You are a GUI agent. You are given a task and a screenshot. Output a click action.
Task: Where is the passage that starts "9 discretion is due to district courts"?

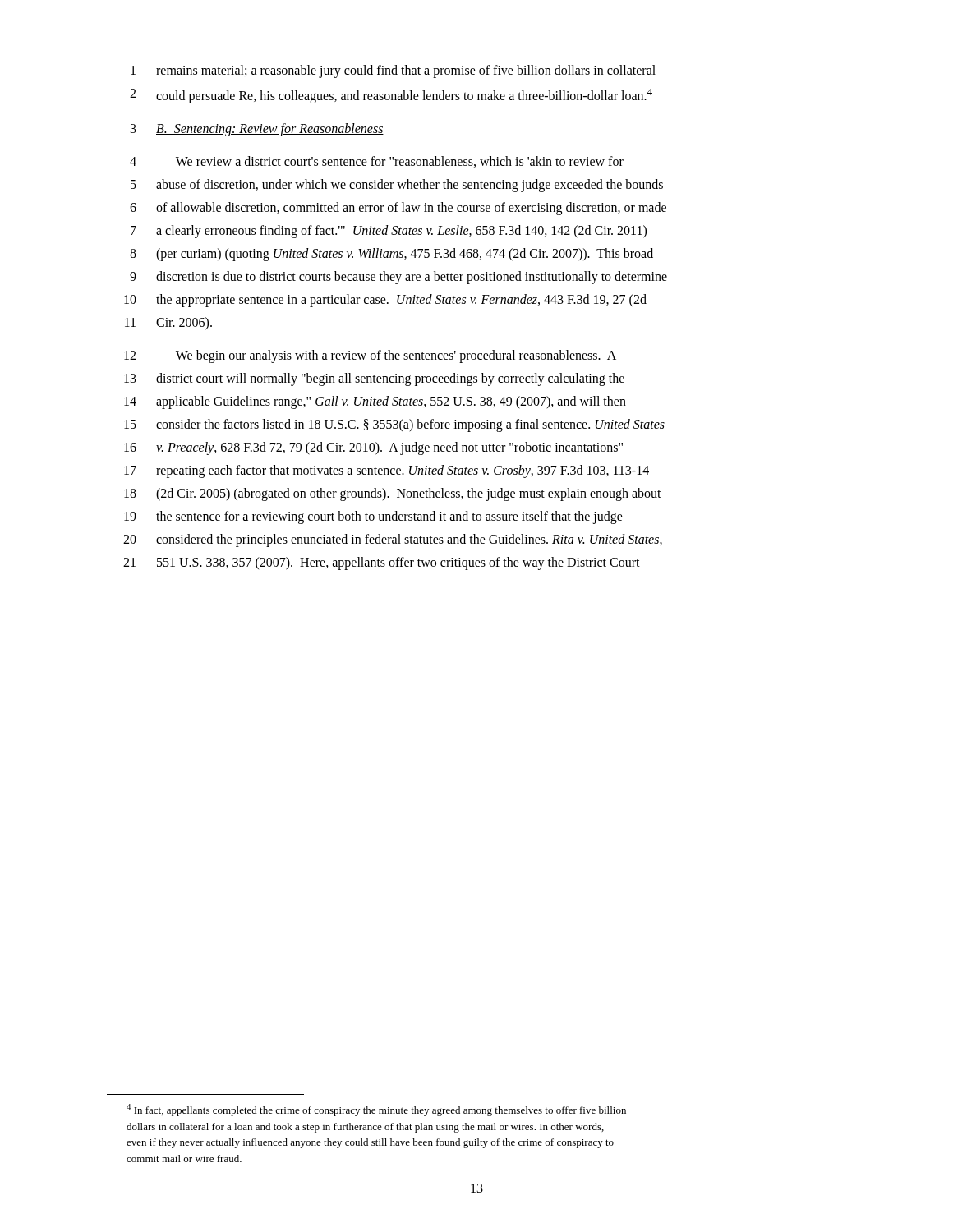click(485, 277)
